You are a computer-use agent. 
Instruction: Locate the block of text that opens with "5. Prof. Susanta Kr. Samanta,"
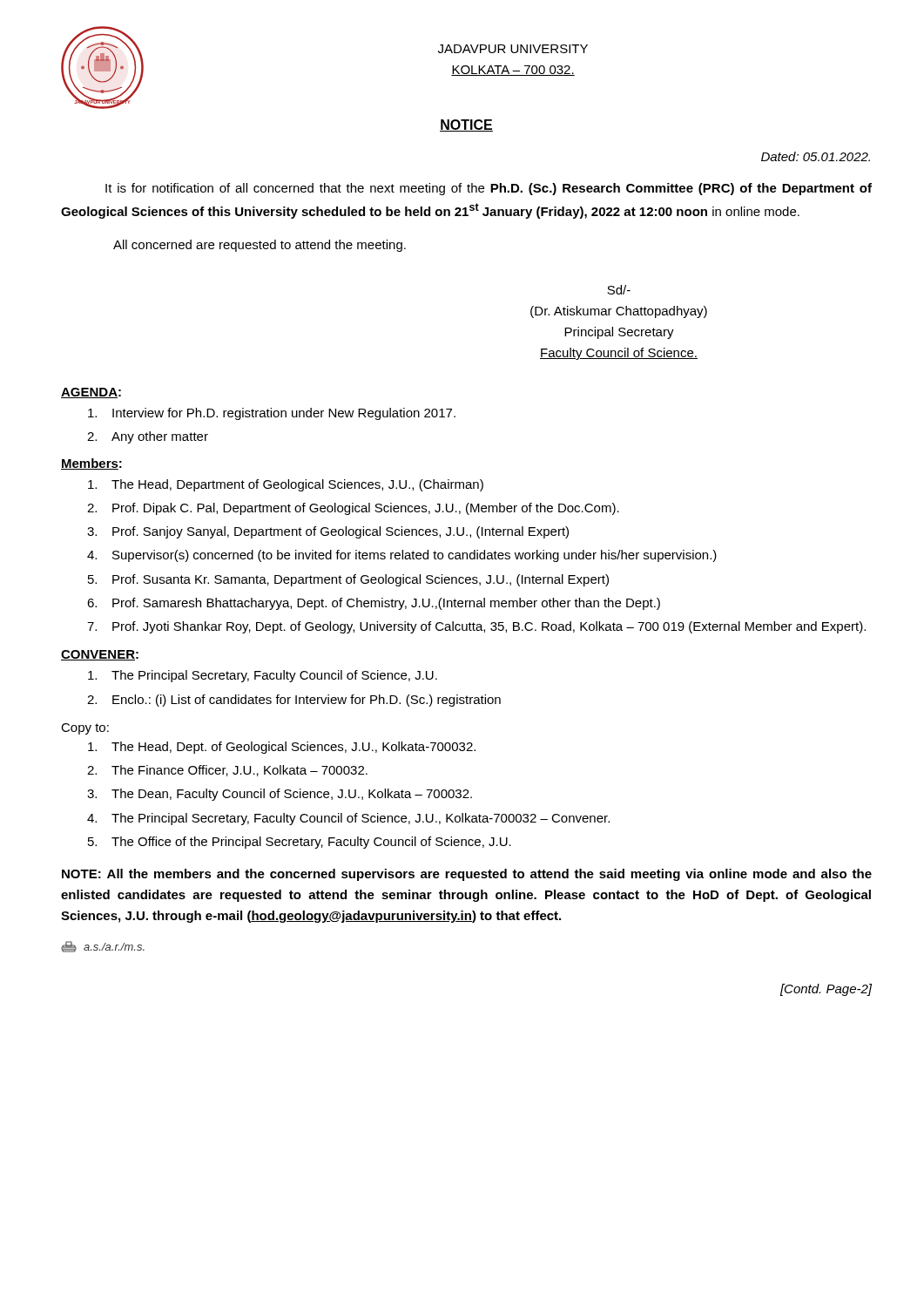pos(479,579)
